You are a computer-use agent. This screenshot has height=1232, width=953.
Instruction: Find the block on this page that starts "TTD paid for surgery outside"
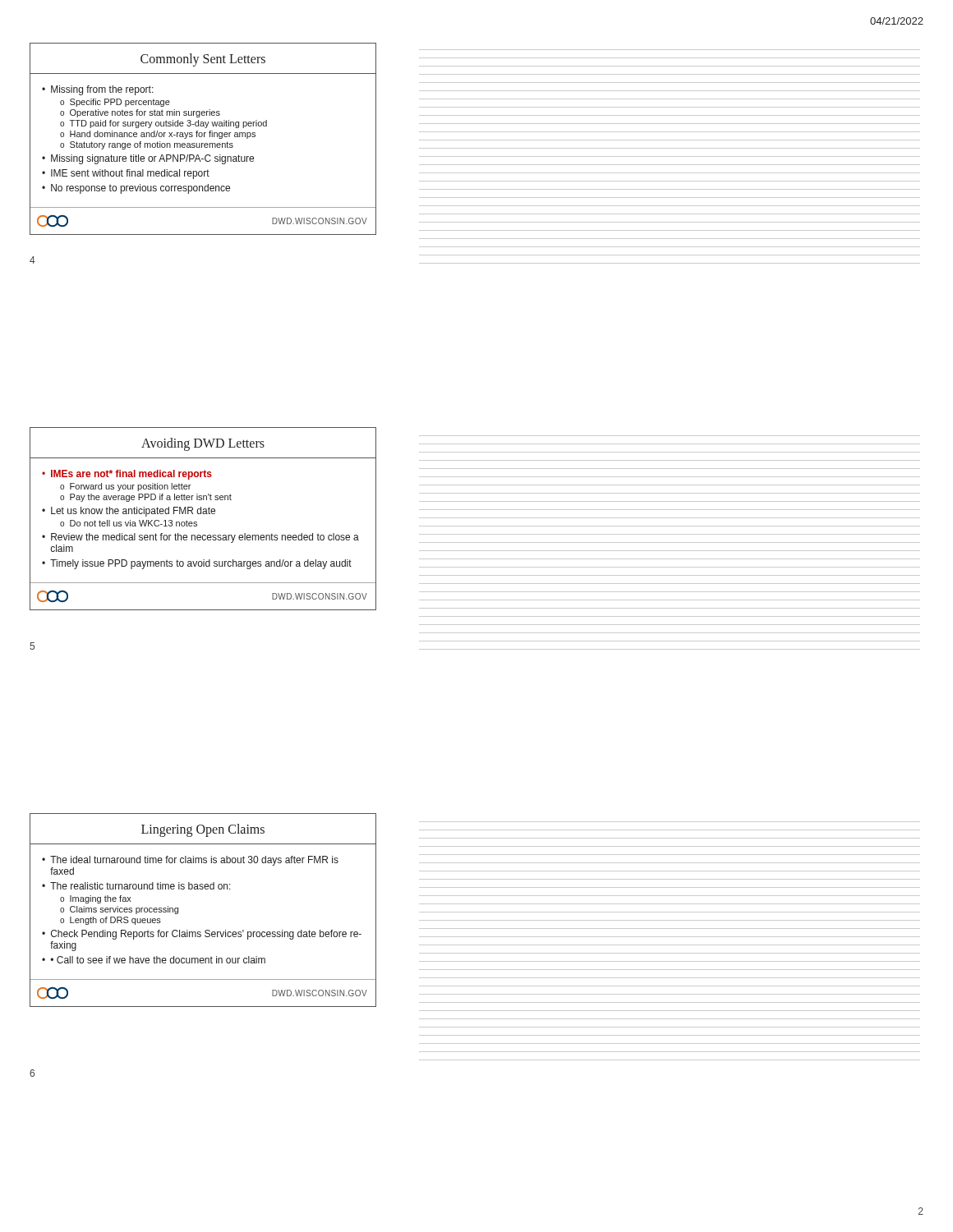[x=168, y=123]
